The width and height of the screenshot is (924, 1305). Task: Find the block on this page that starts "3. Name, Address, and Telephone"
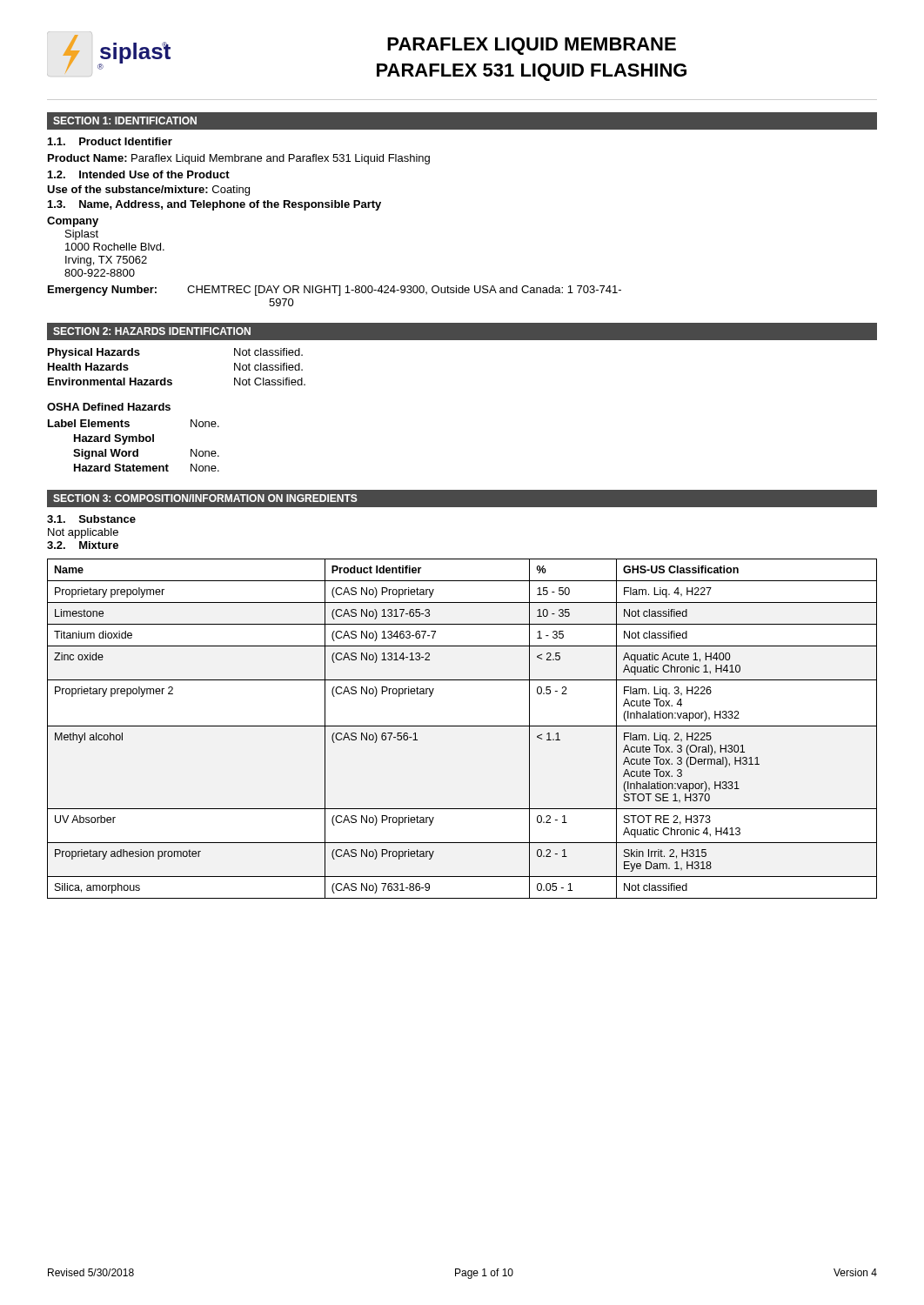[x=214, y=204]
